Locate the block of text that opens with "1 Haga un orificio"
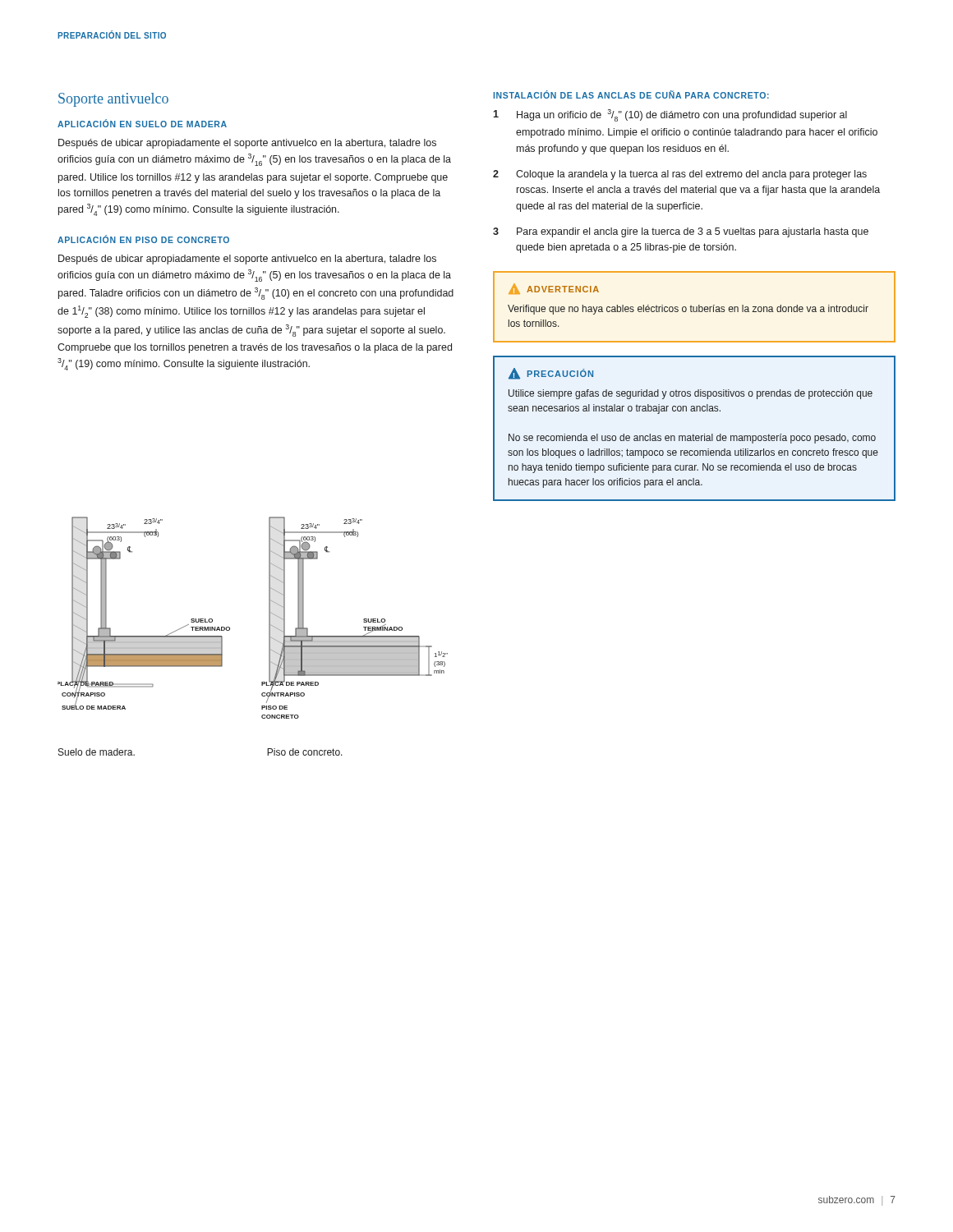The image size is (953, 1232). (x=694, y=132)
